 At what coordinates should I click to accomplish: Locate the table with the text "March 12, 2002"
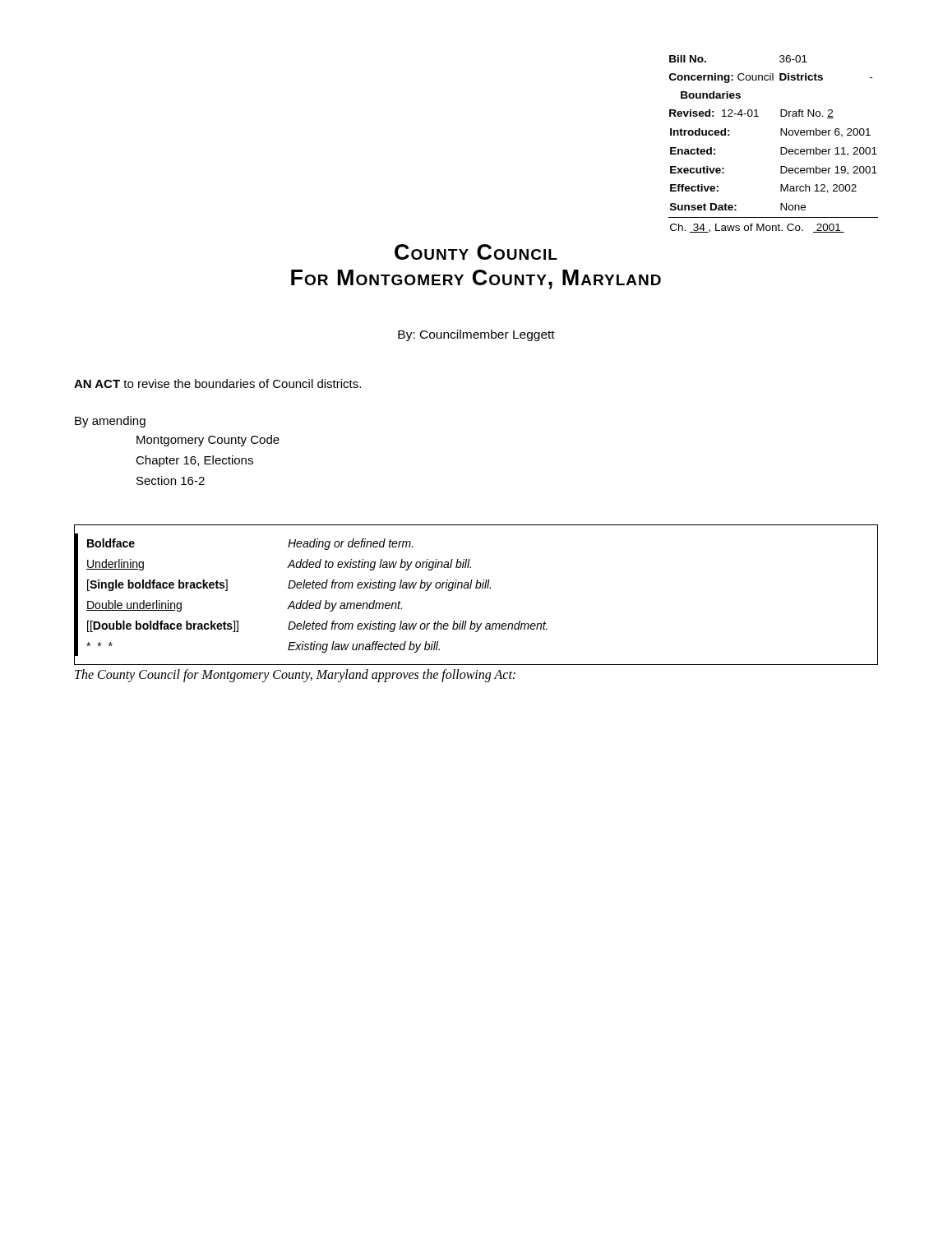[x=773, y=144]
